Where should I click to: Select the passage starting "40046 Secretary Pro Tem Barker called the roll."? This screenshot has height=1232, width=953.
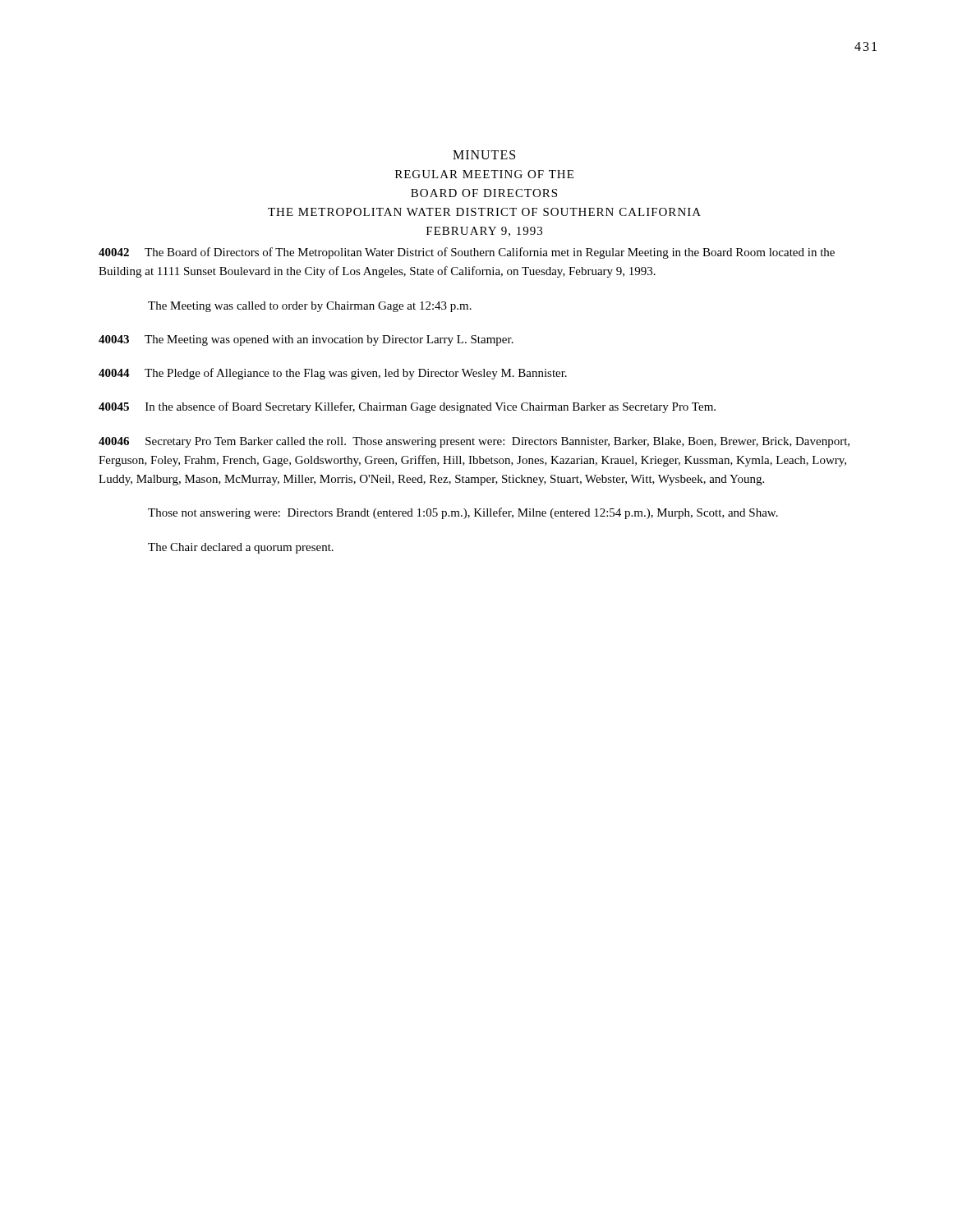pyautogui.click(x=474, y=460)
